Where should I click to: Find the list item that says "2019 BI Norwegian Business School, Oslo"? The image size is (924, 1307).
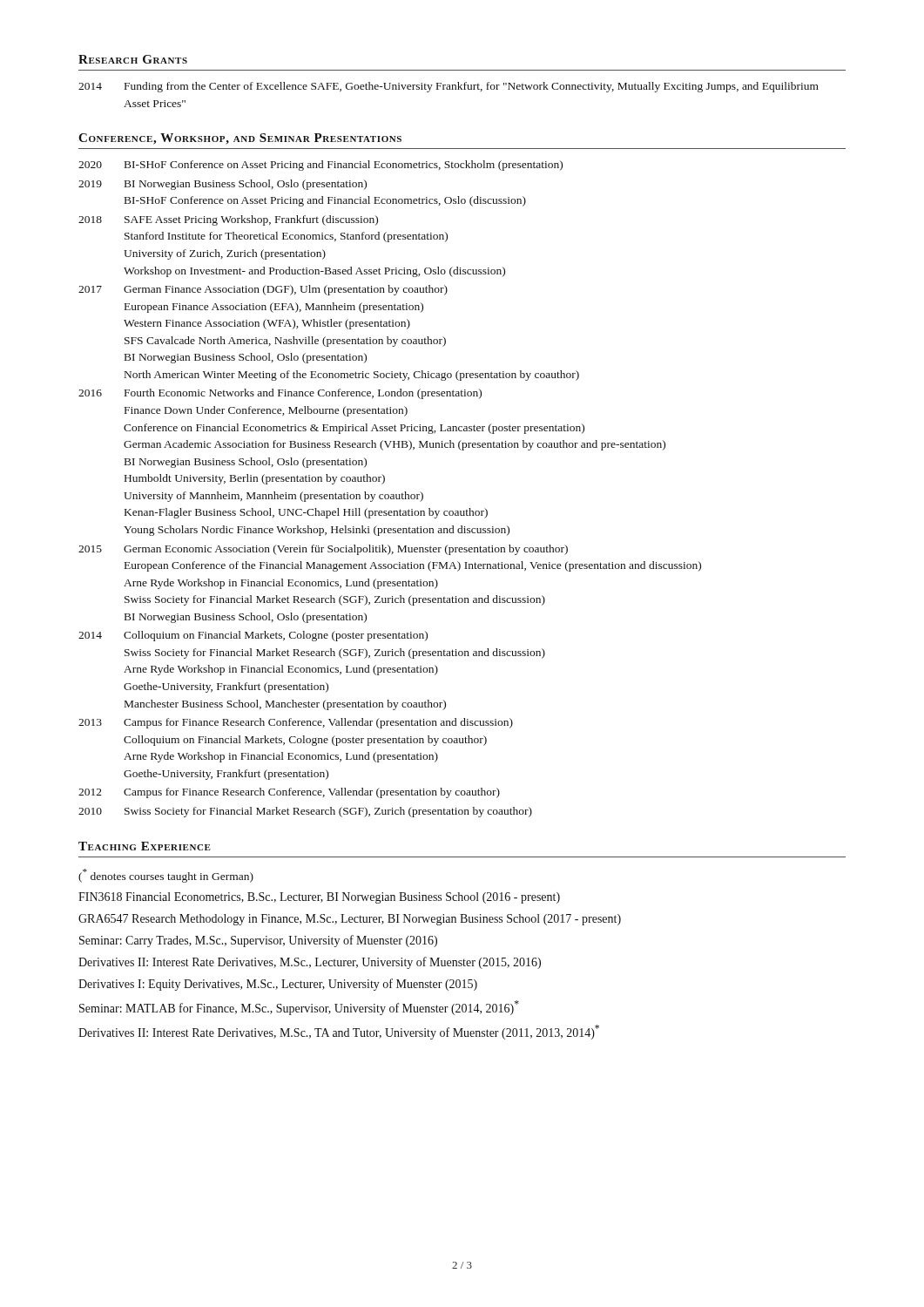462,192
